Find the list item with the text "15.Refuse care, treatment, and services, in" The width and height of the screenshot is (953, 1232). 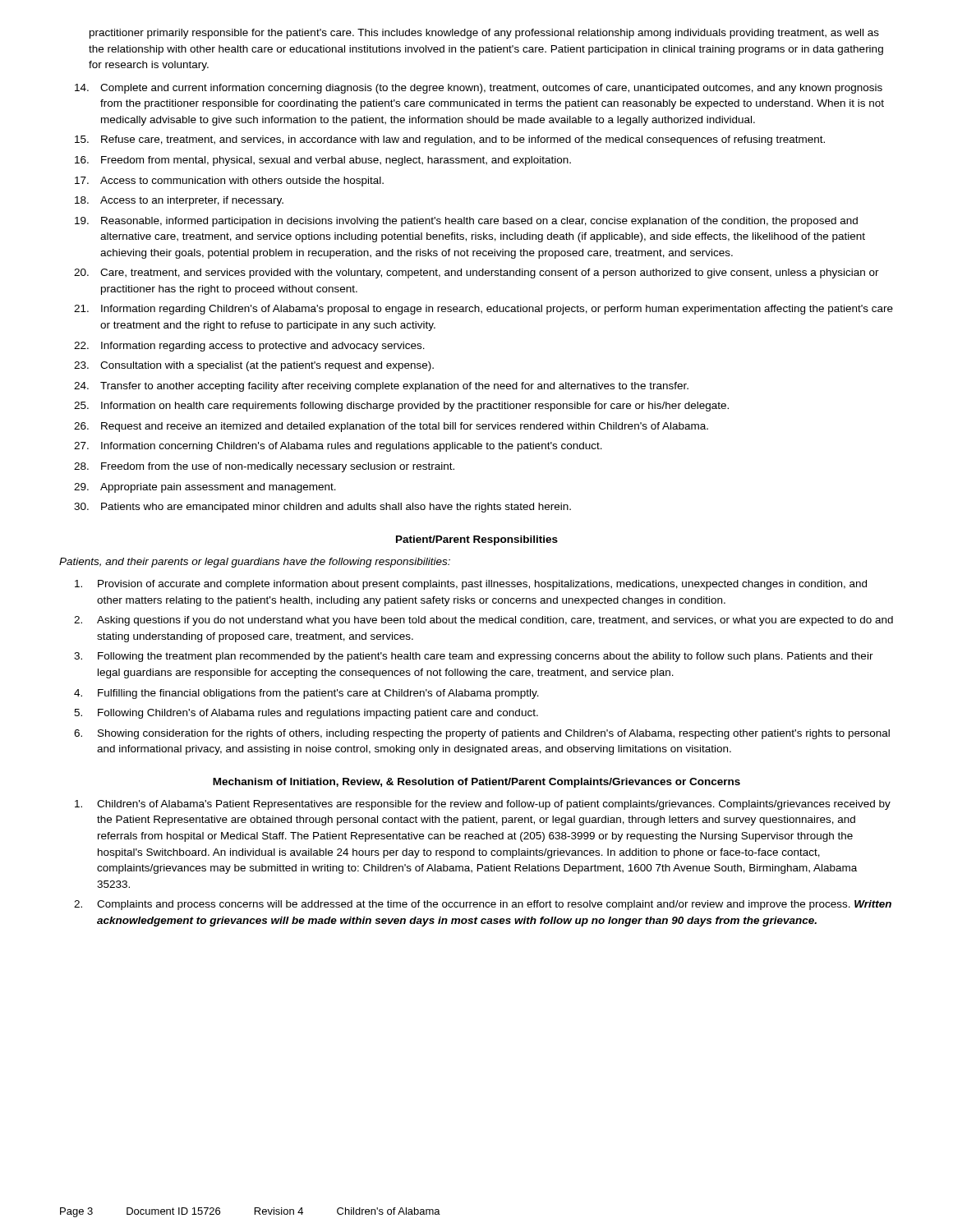484,140
